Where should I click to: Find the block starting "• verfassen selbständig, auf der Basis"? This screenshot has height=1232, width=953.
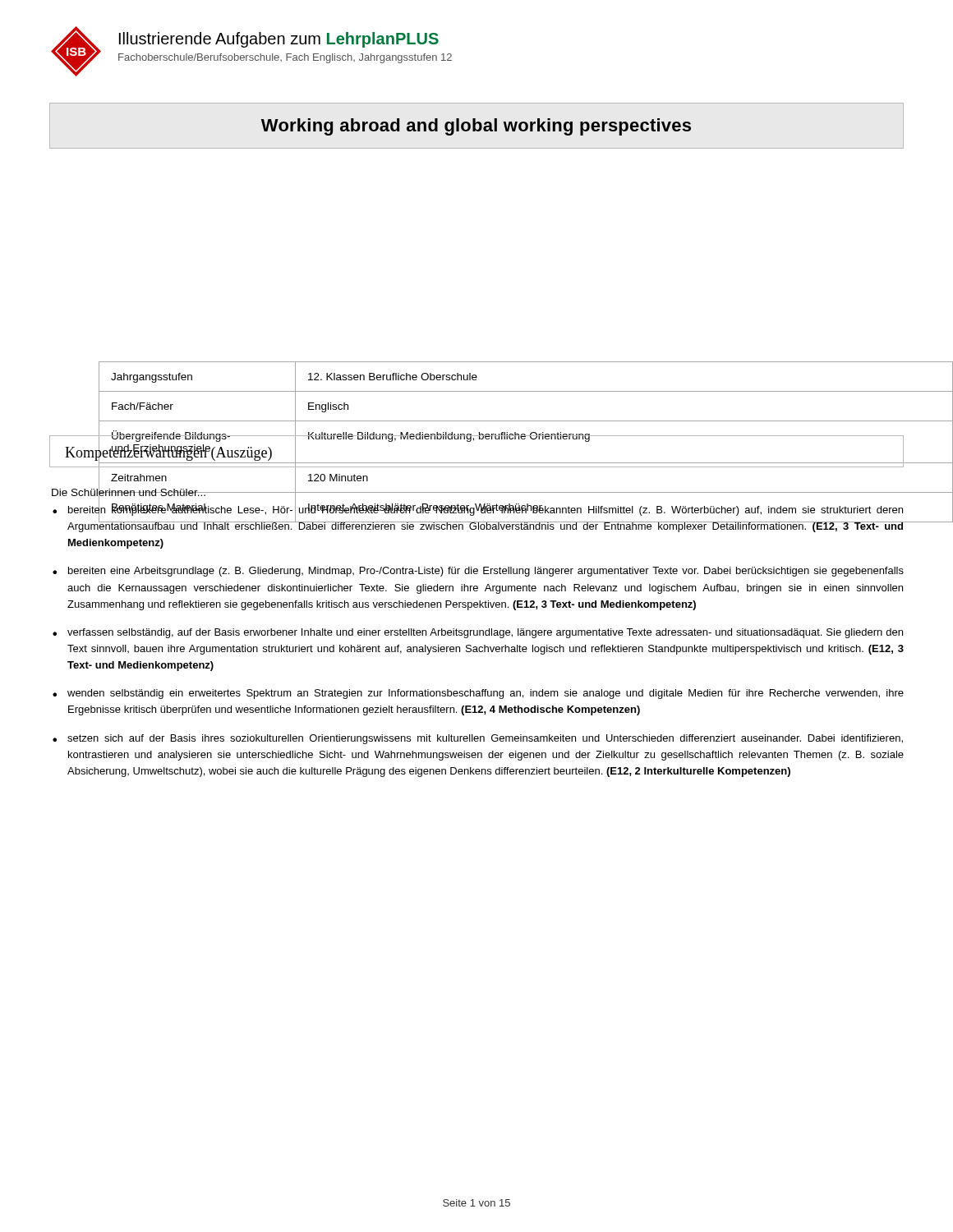click(478, 648)
